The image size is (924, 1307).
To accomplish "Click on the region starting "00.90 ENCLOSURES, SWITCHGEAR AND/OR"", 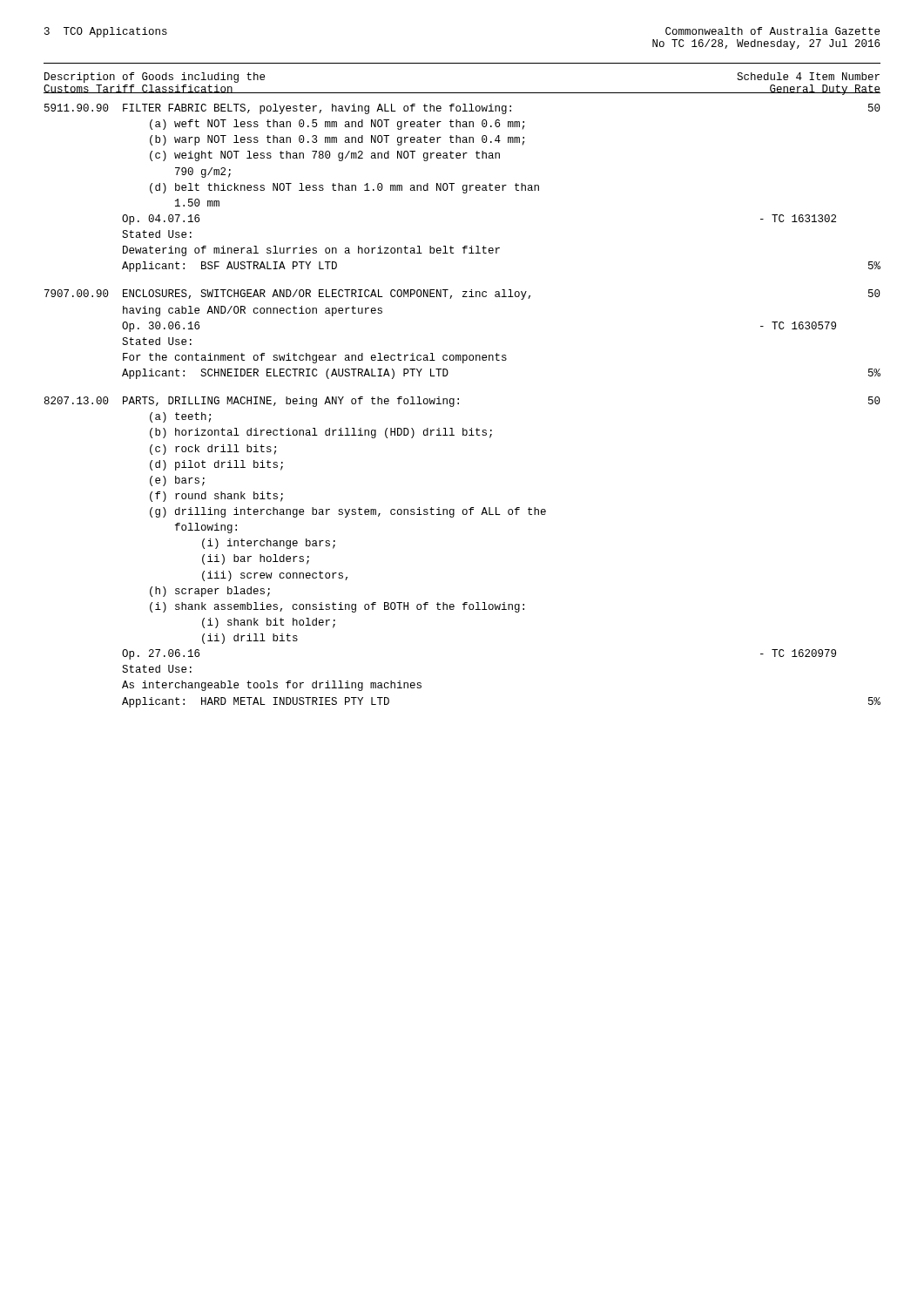I will (462, 295).
